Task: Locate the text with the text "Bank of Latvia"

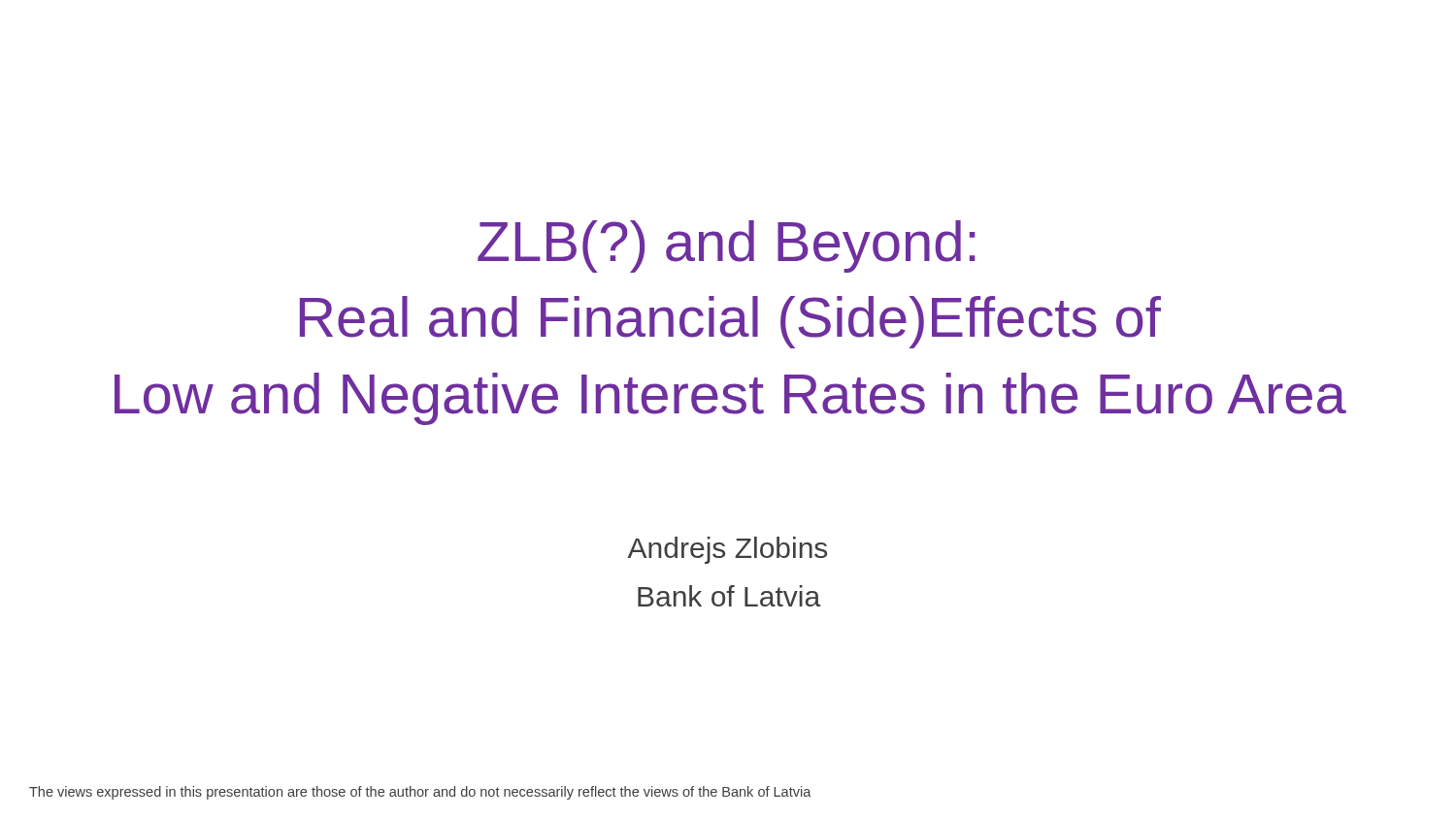Action: [728, 596]
